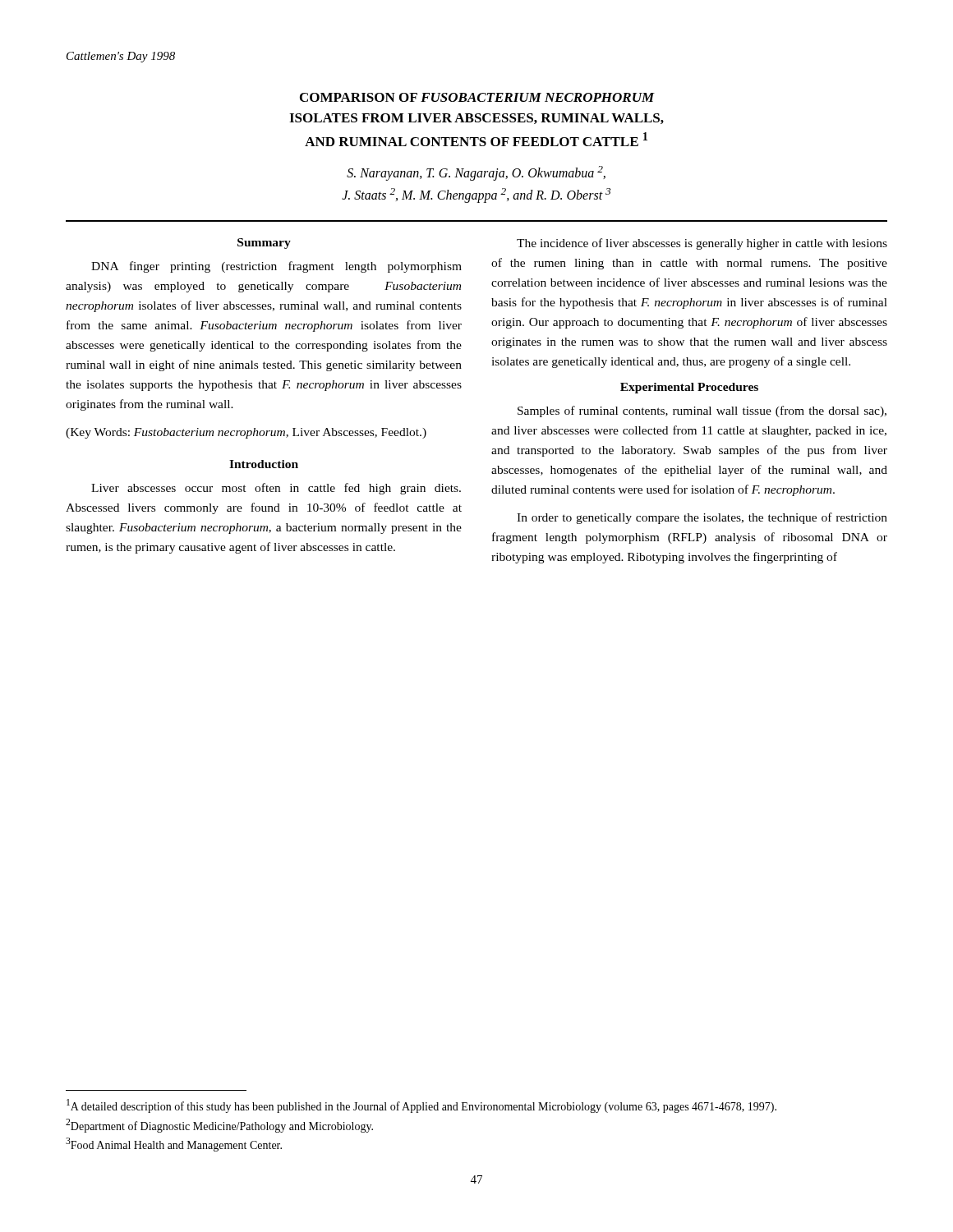The width and height of the screenshot is (953, 1232).
Task: Click on the text block that says "Samples of ruminal contents, ruminal wall"
Action: click(689, 450)
